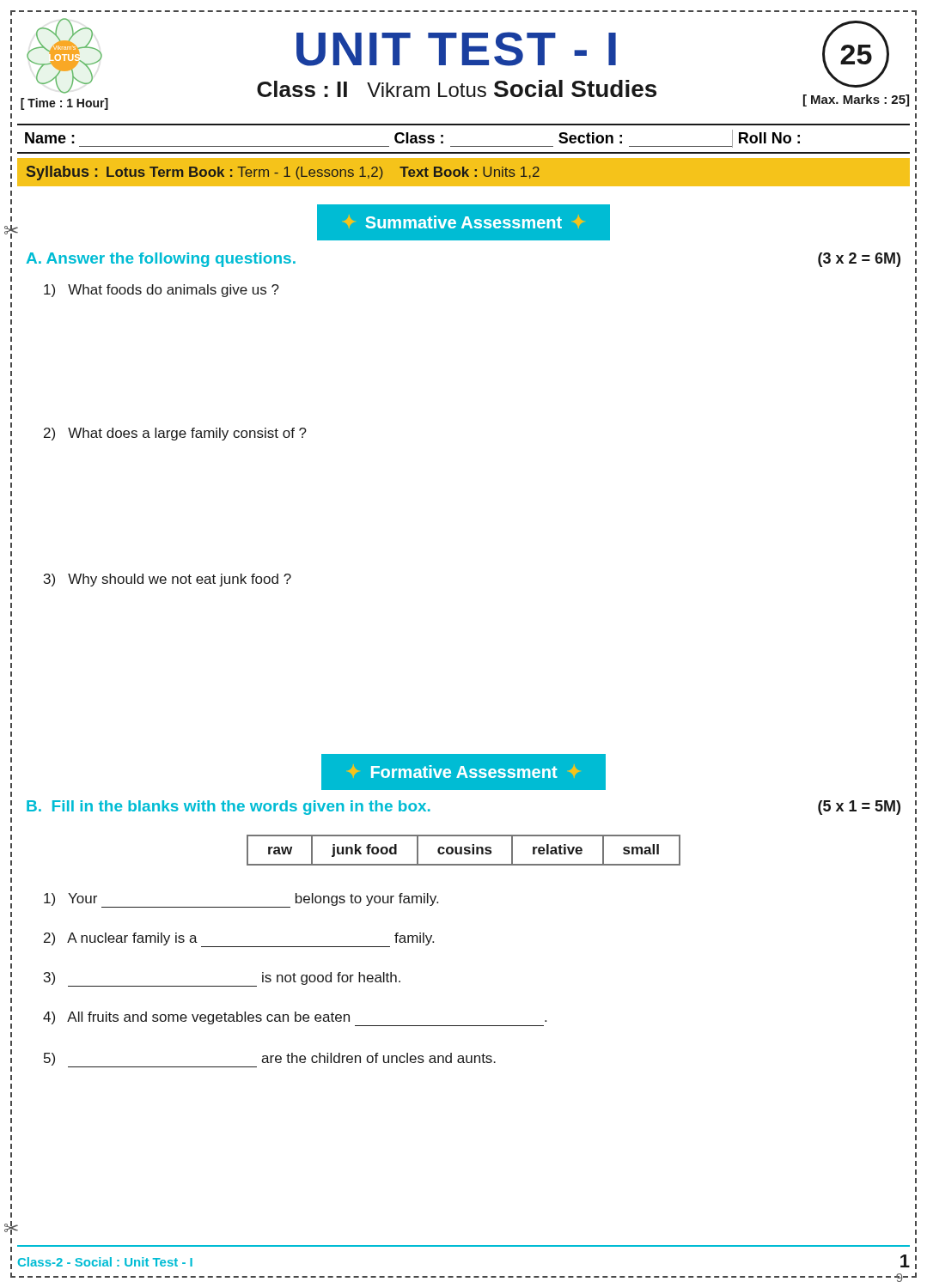This screenshot has height=1288, width=927.
Task: Point to the text starting "Name : Class : Section : Roll"
Action: pyautogui.click(x=464, y=139)
